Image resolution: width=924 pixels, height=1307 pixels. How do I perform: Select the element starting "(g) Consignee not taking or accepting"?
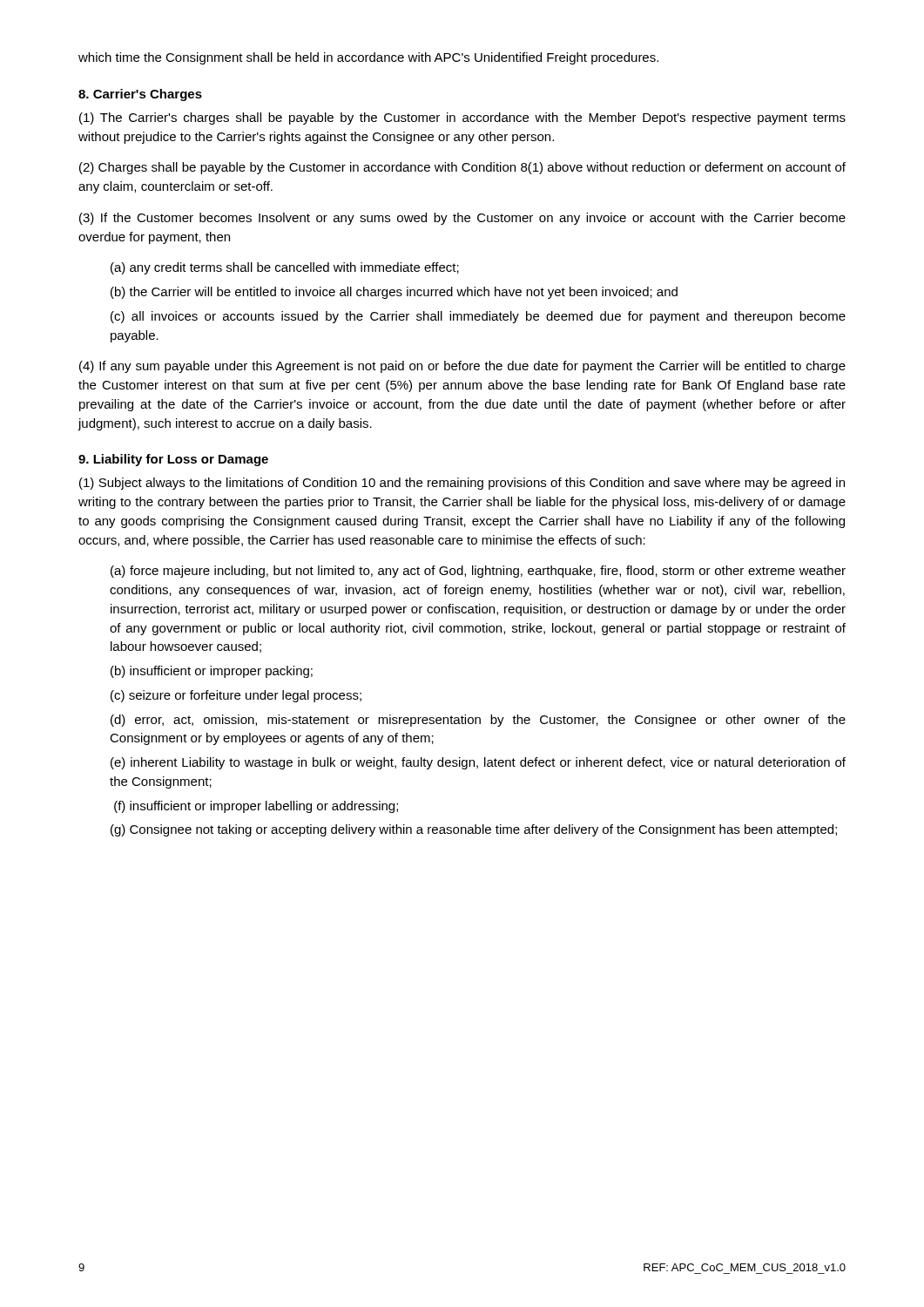click(x=474, y=829)
